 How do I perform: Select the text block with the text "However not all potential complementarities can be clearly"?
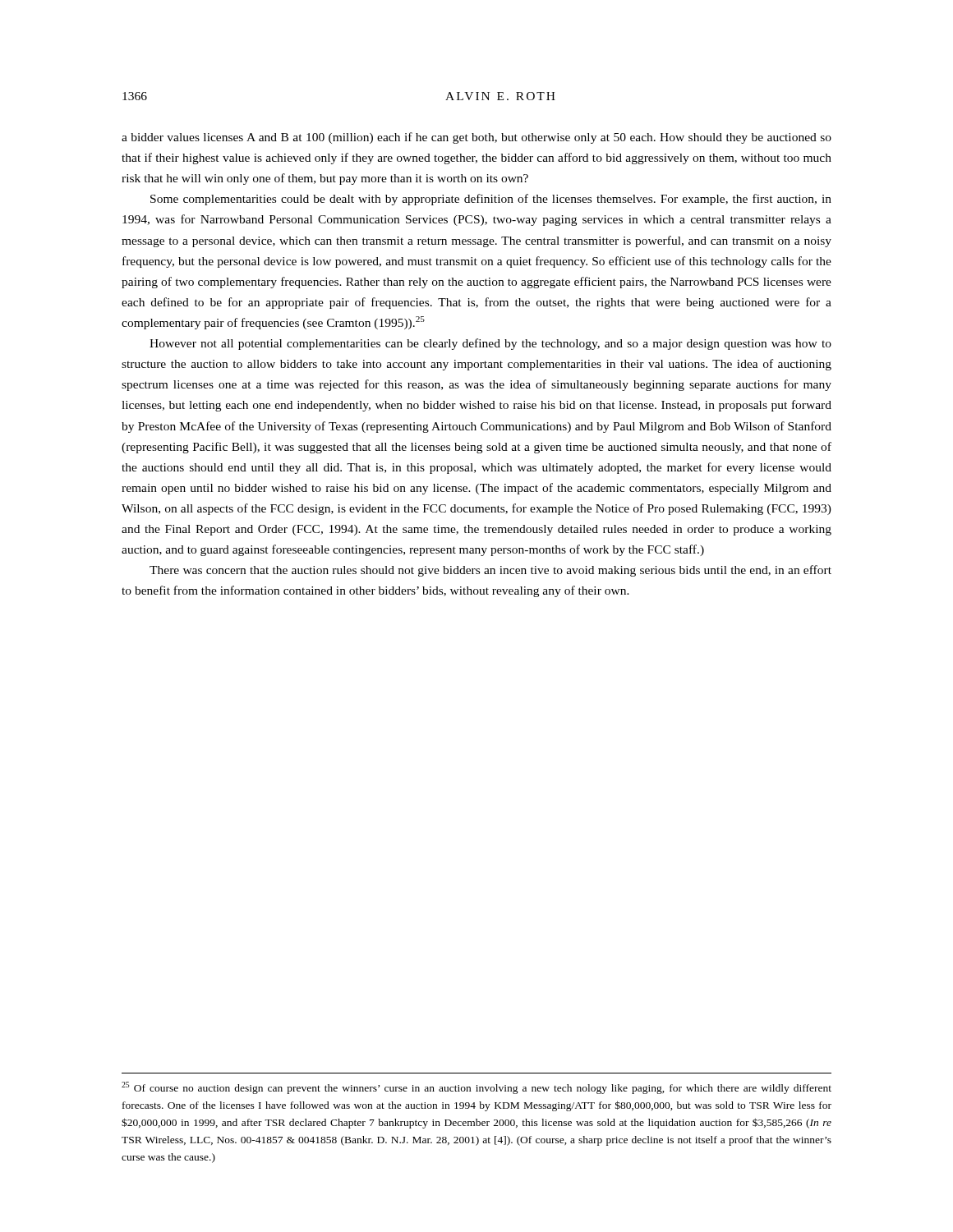point(476,446)
